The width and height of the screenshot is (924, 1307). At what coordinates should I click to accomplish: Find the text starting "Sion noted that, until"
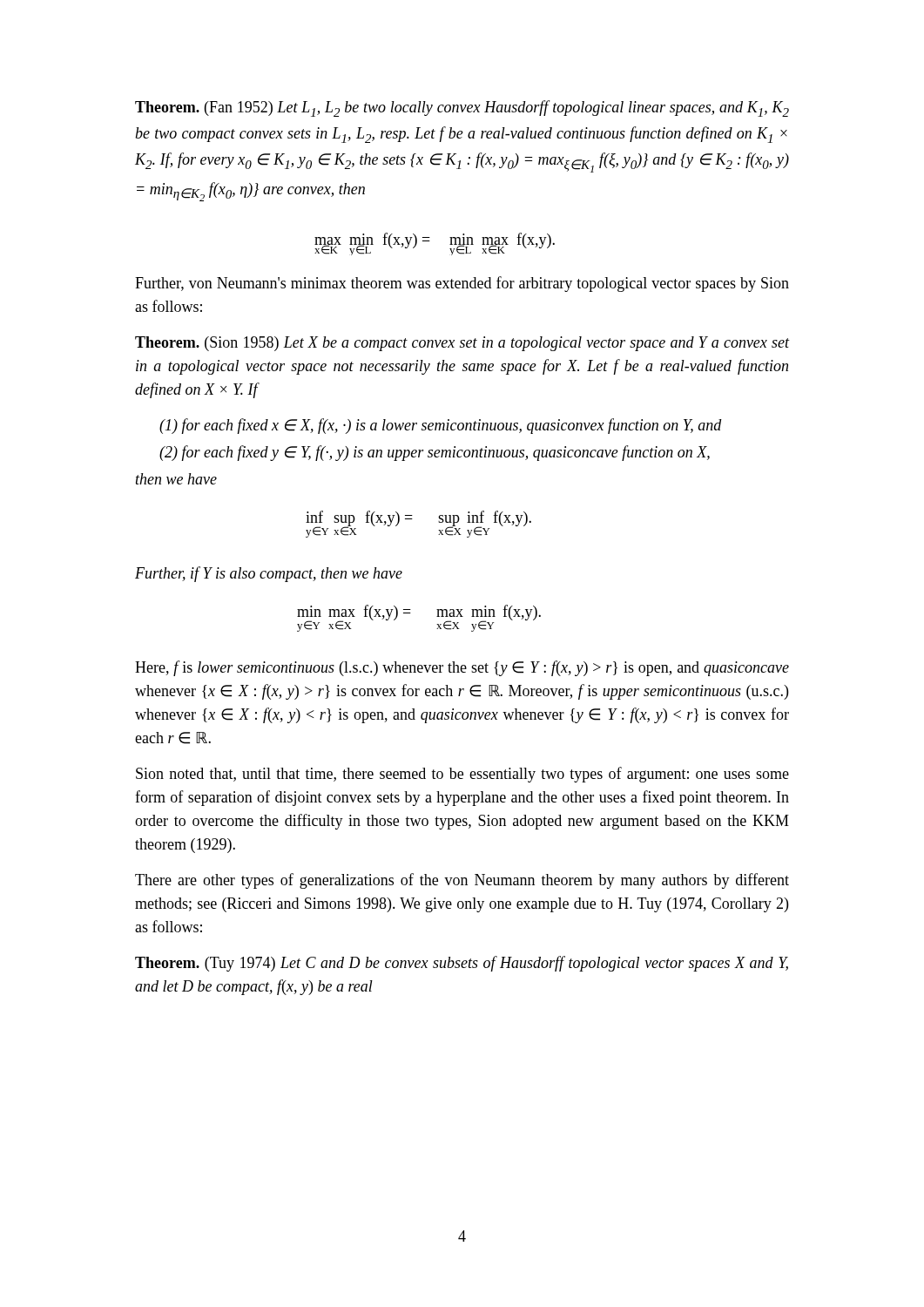point(462,809)
